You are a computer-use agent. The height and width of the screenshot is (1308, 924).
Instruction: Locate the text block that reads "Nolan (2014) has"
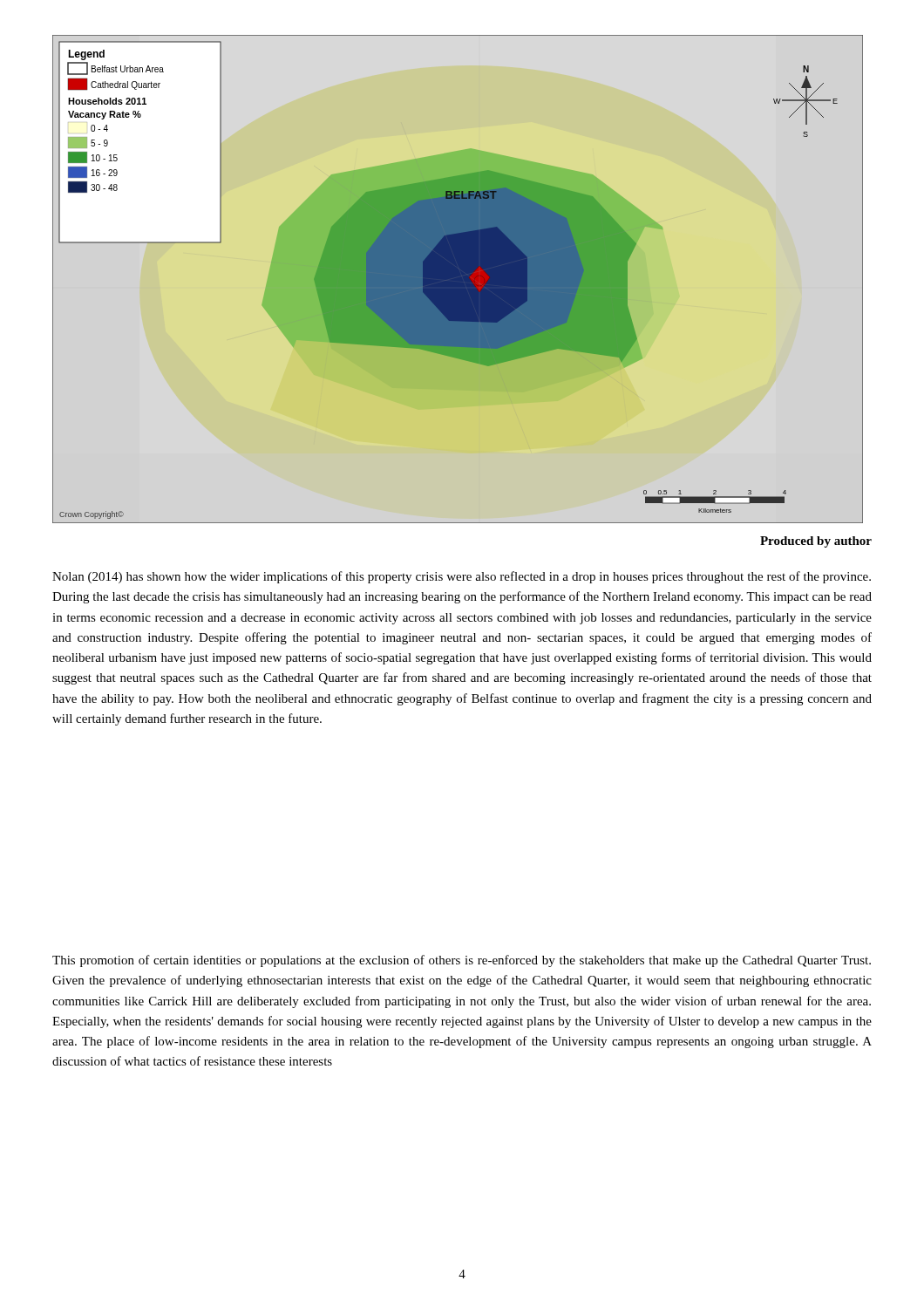click(x=462, y=647)
